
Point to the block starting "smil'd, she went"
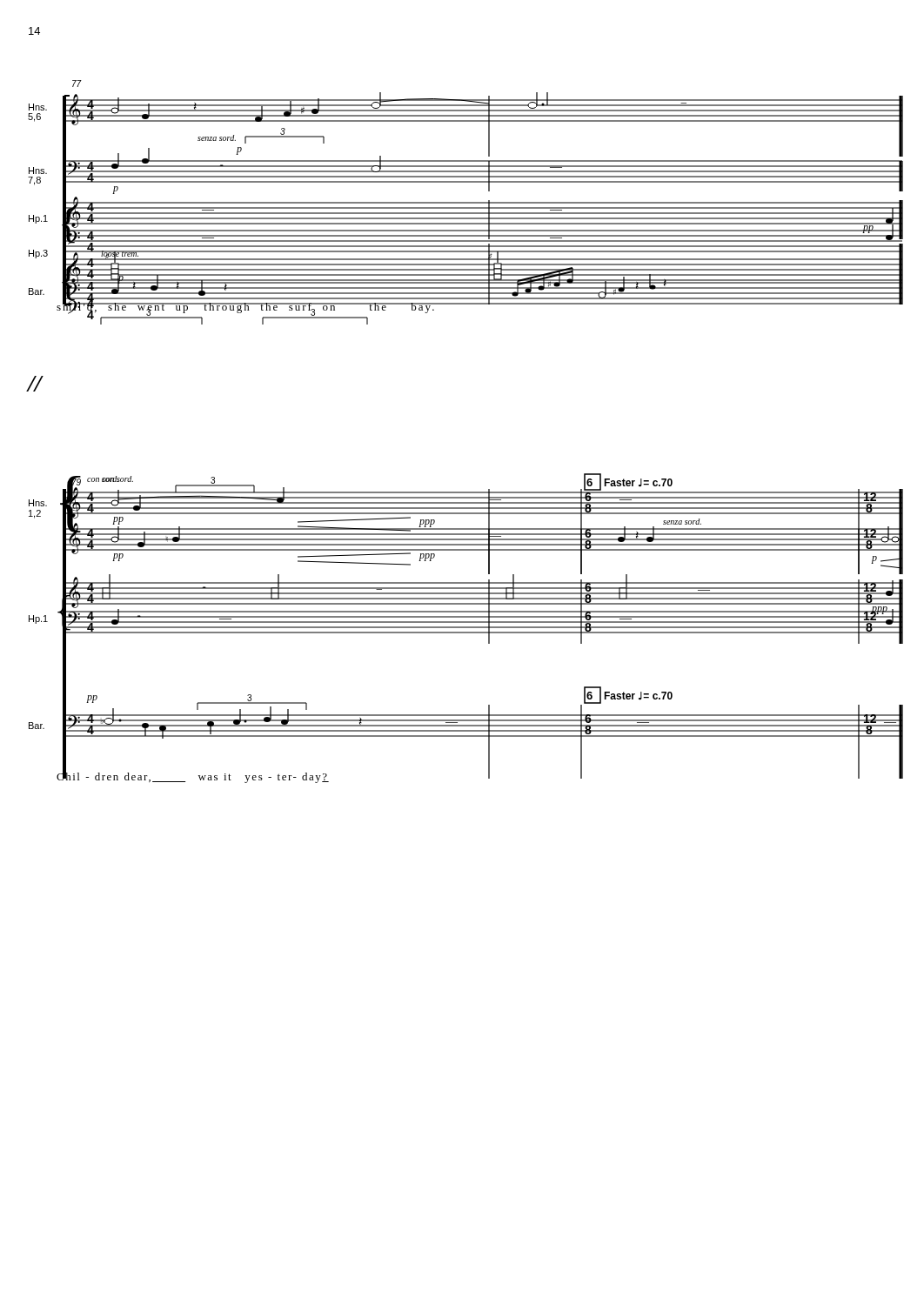point(246,307)
